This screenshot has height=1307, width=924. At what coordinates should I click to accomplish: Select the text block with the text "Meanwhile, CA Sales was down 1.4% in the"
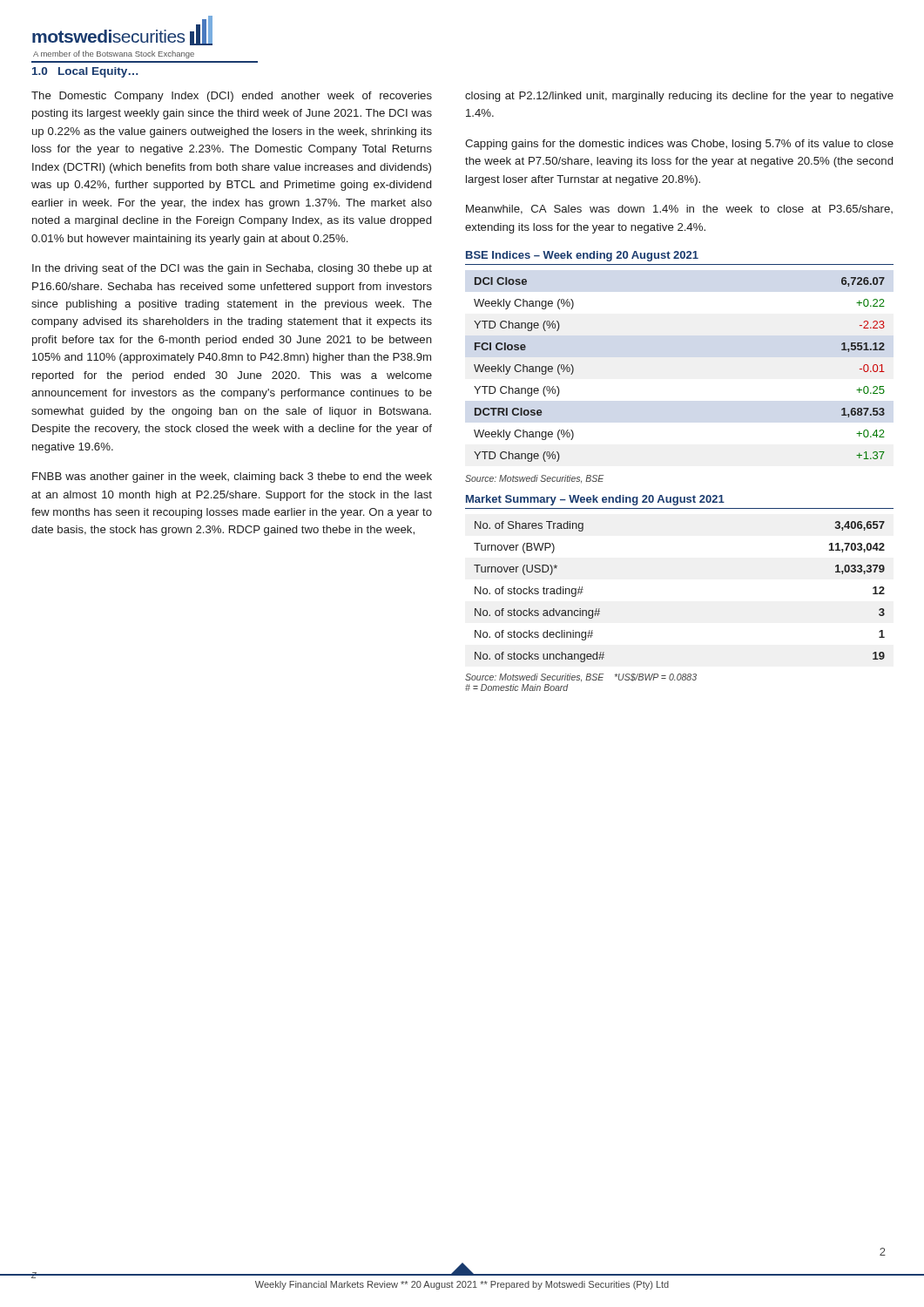679,218
